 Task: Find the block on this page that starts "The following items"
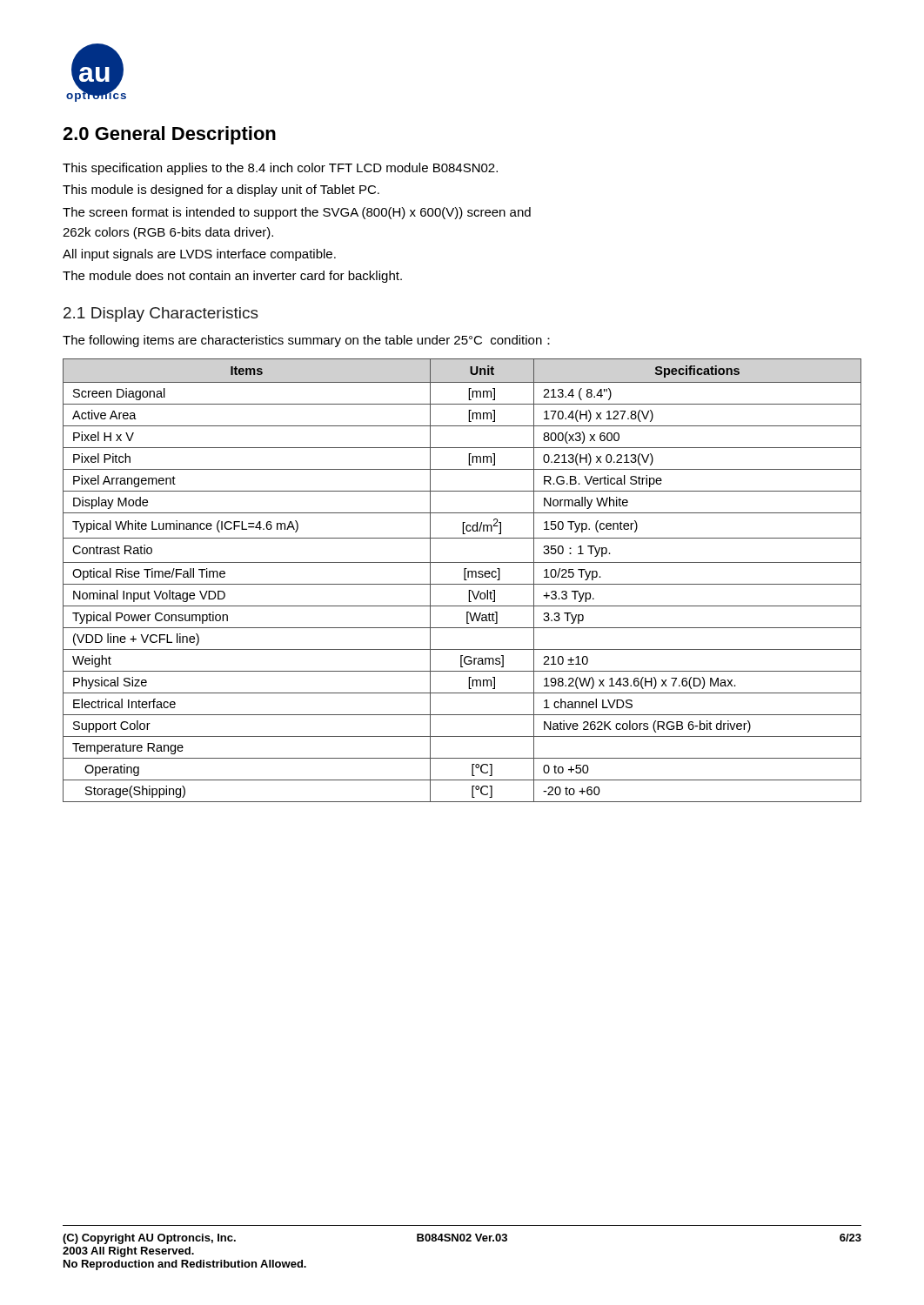click(x=309, y=339)
